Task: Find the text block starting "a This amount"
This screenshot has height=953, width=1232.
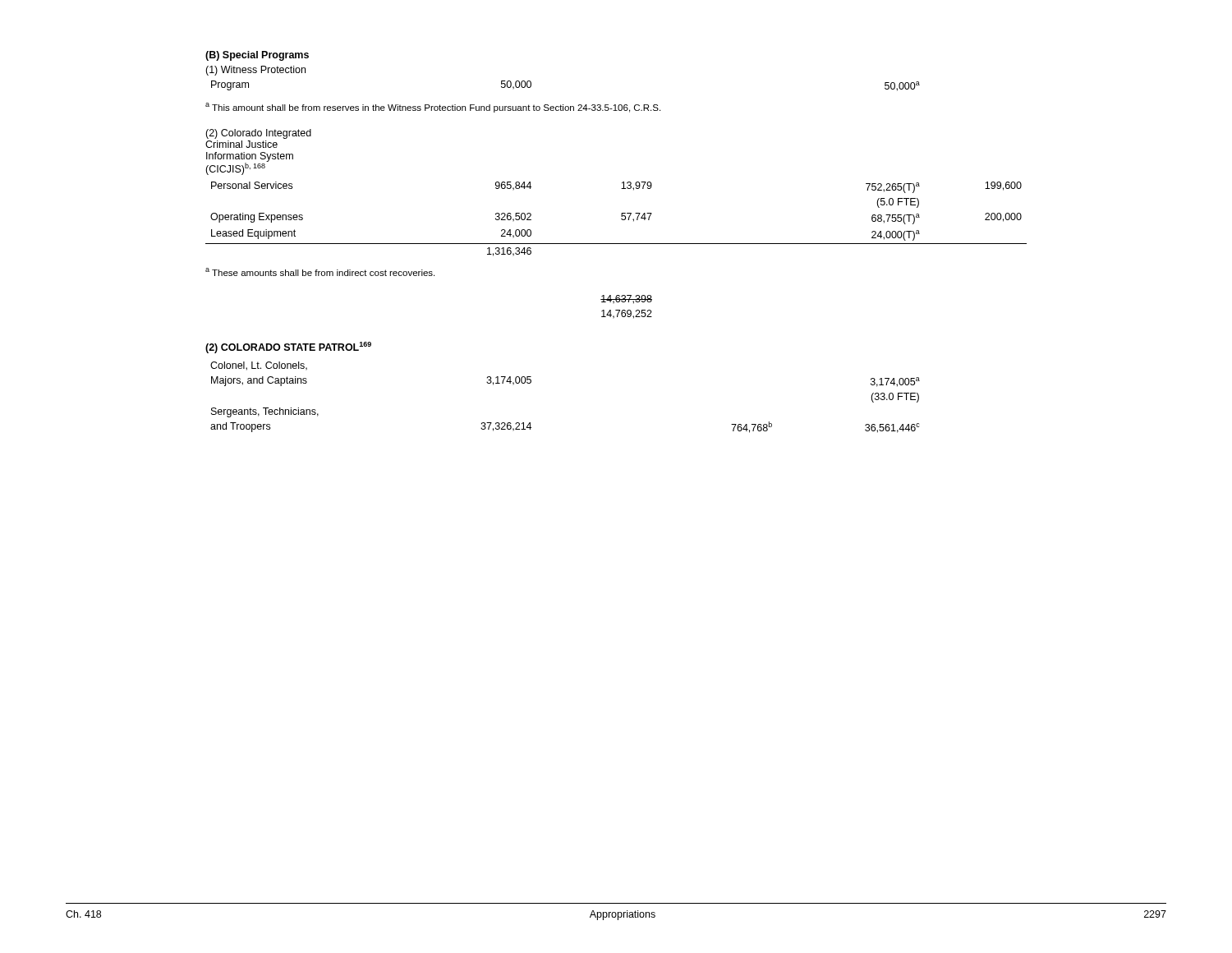Action: [433, 106]
